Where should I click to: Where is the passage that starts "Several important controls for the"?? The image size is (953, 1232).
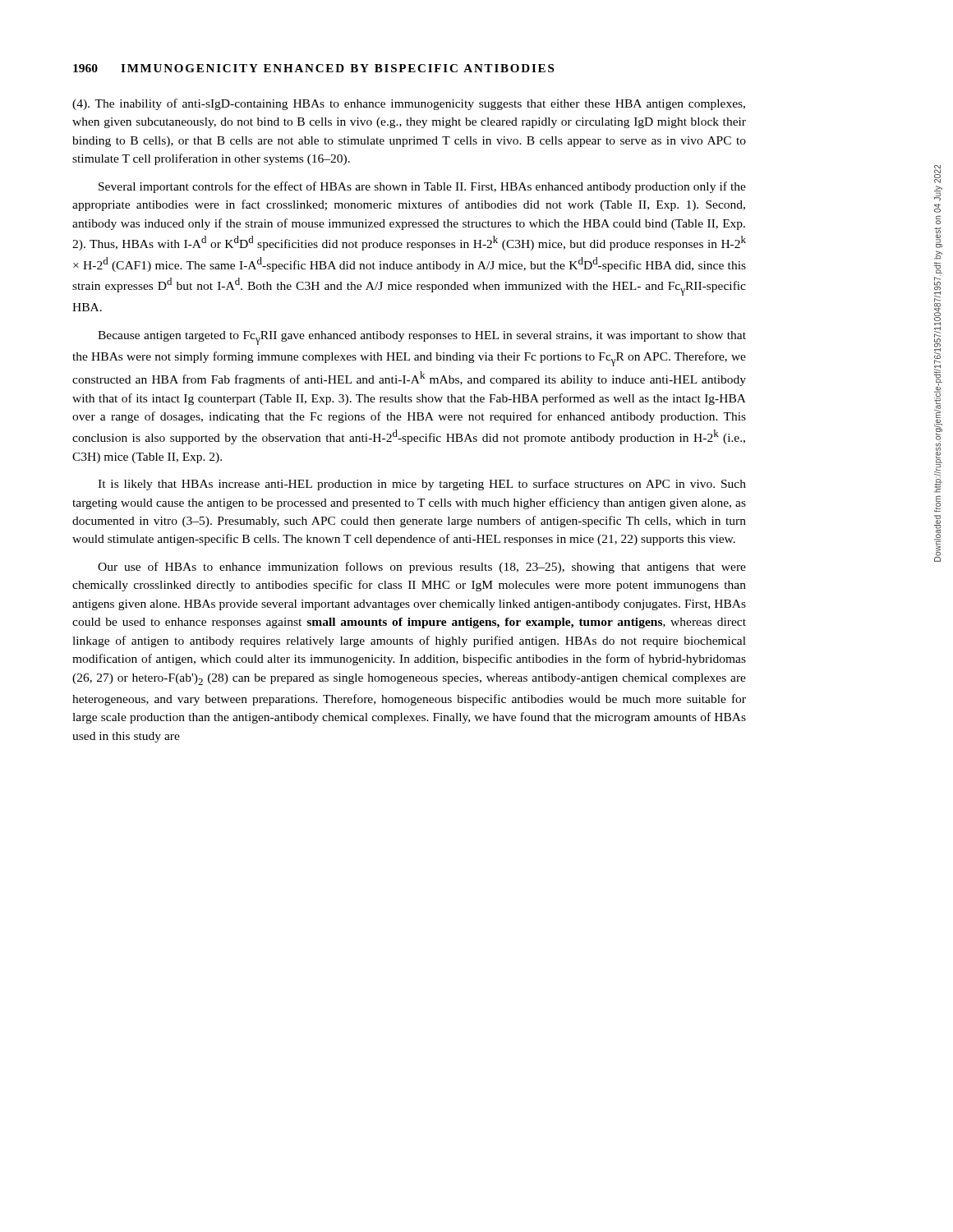click(409, 247)
